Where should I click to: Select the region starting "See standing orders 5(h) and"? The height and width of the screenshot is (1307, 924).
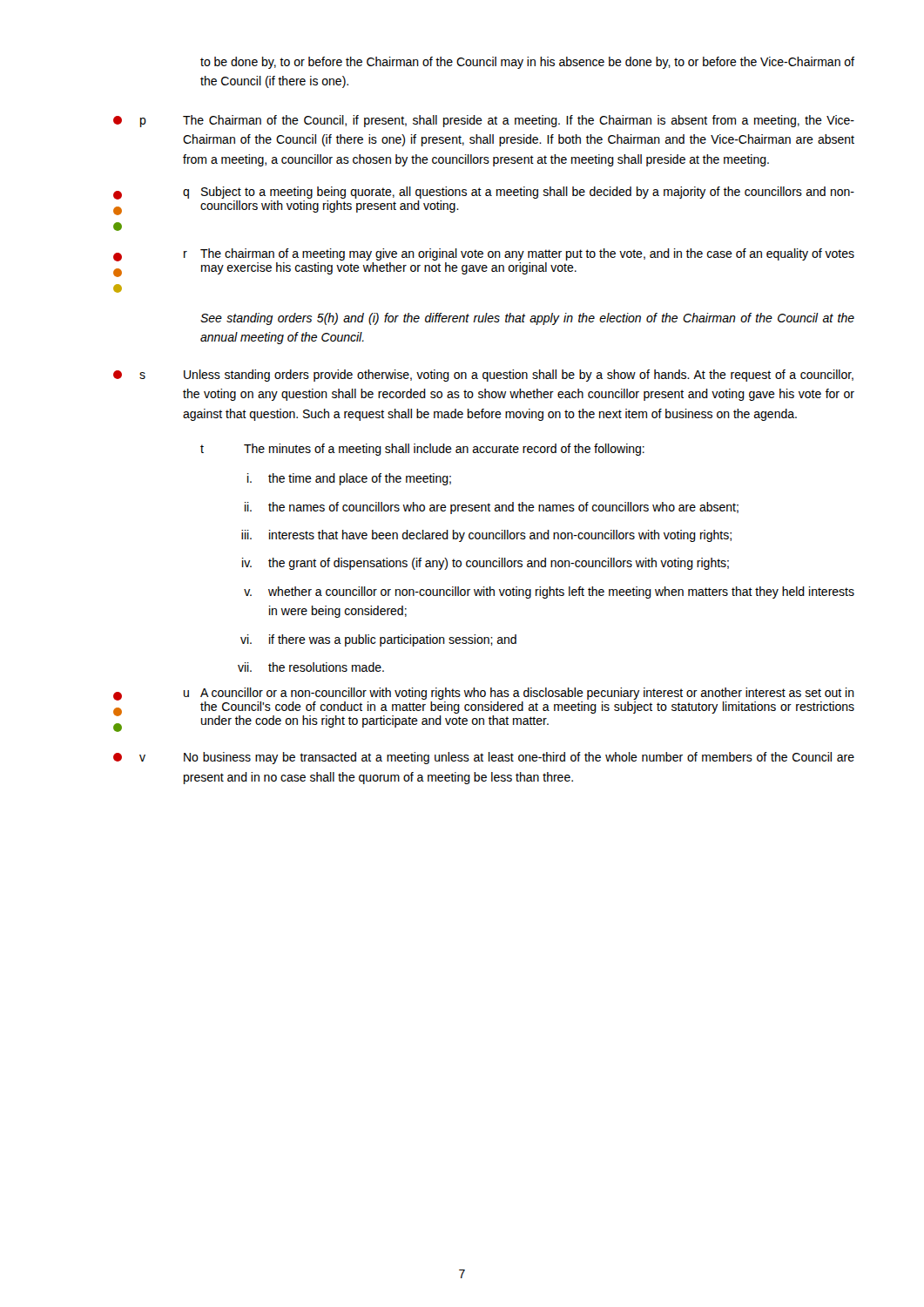click(x=527, y=328)
